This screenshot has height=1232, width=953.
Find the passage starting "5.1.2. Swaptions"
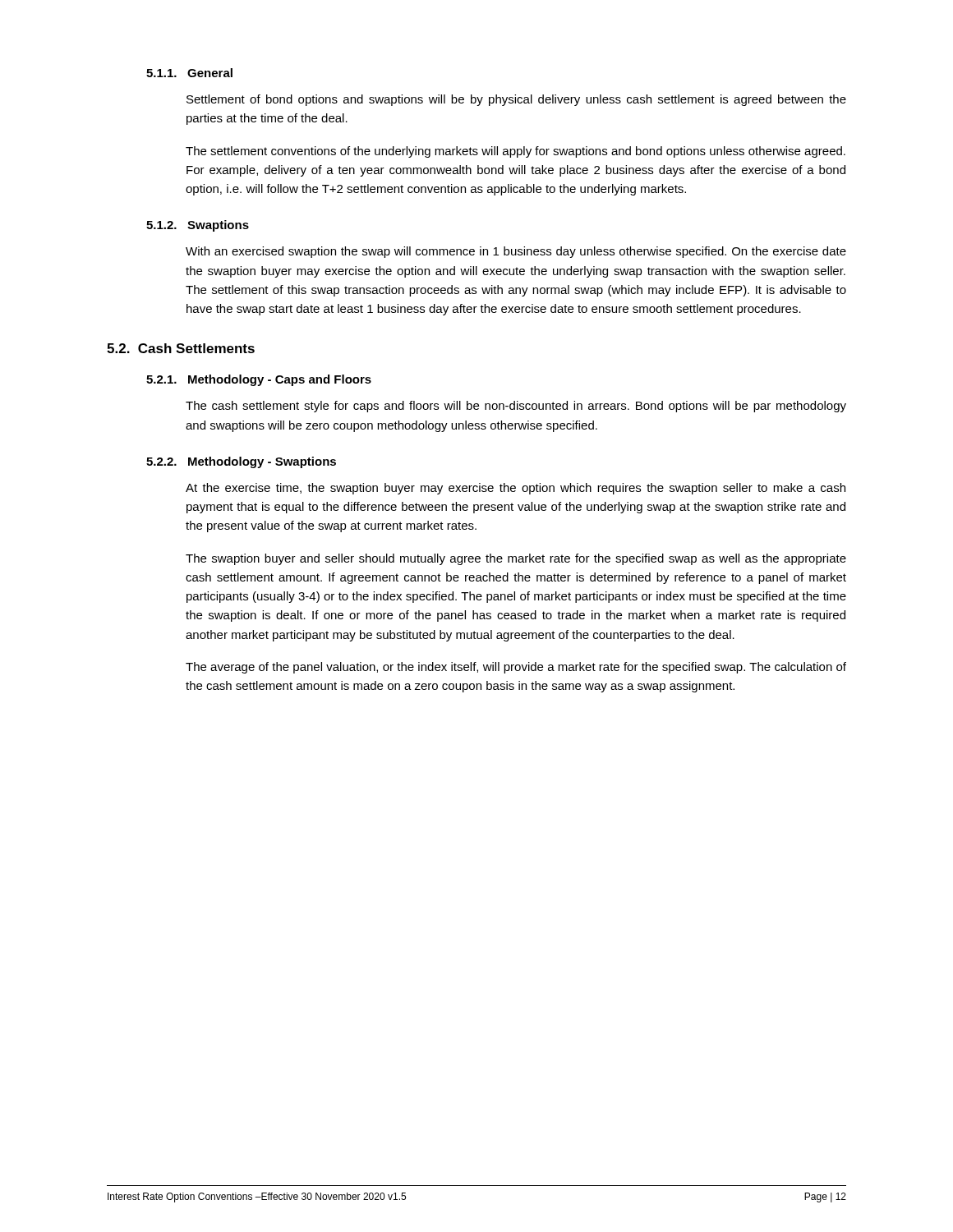[x=198, y=225]
